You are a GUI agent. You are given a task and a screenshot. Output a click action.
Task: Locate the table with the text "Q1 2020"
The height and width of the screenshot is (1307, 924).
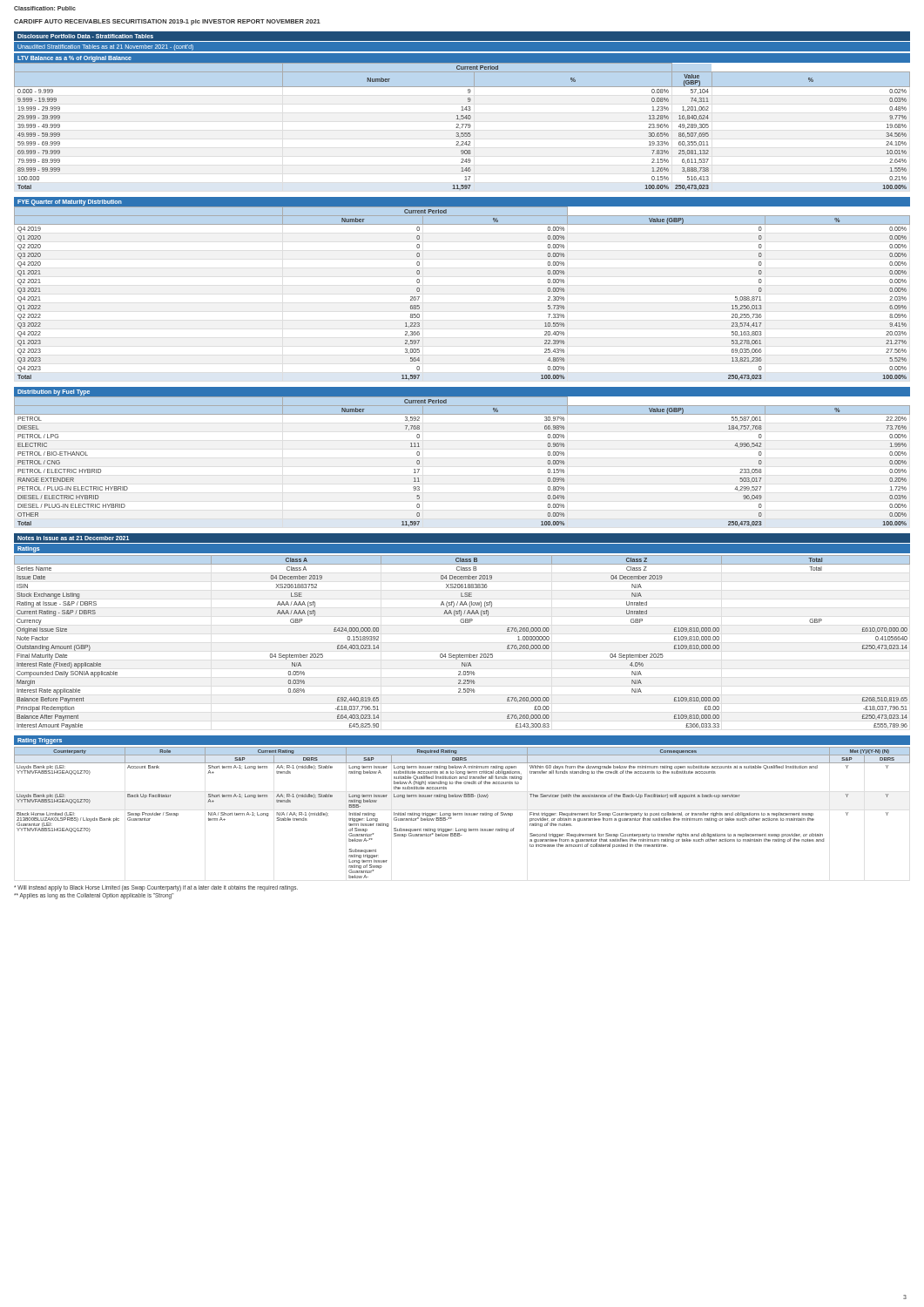click(x=462, y=289)
